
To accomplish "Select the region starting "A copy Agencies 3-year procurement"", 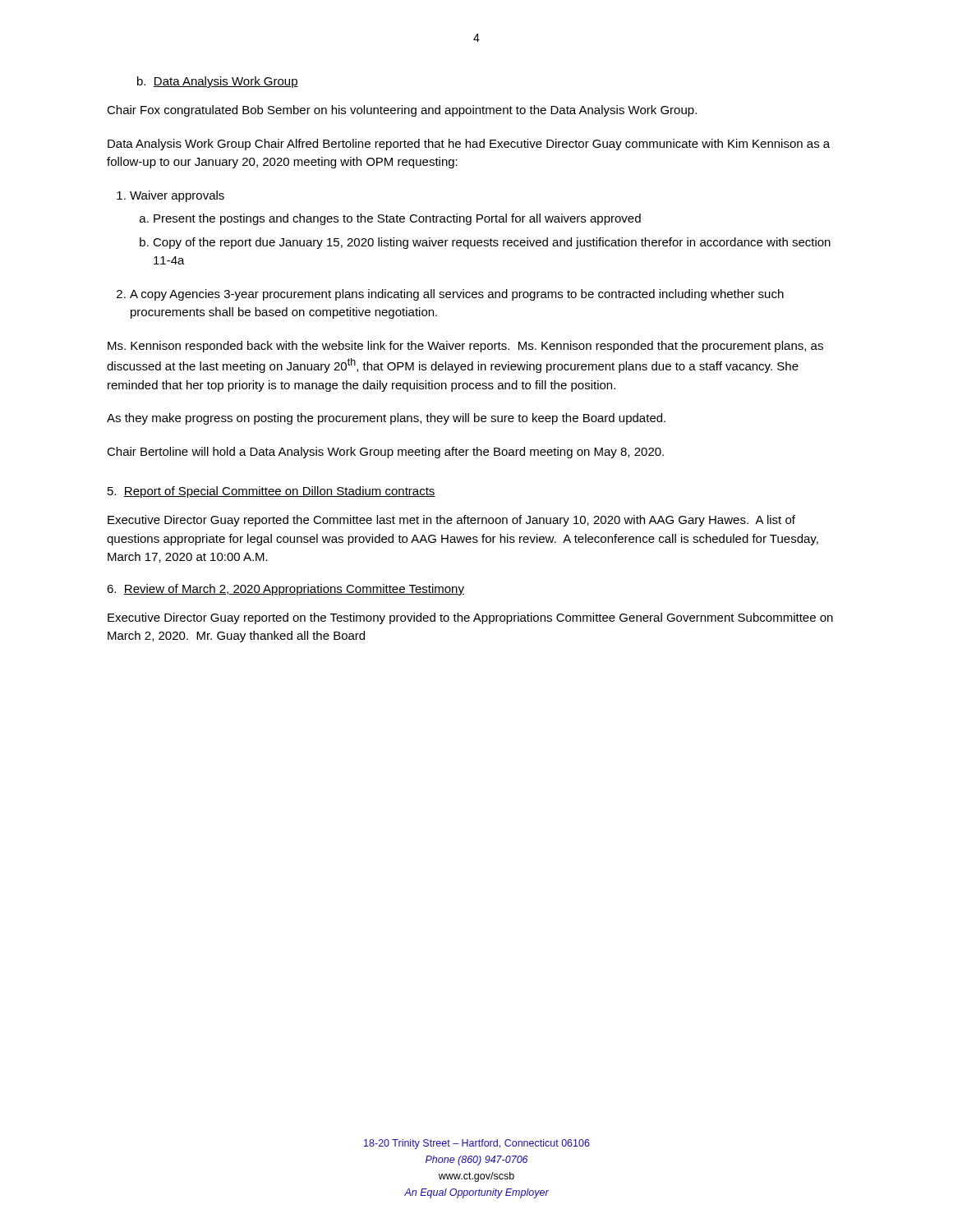I will click(476, 303).
